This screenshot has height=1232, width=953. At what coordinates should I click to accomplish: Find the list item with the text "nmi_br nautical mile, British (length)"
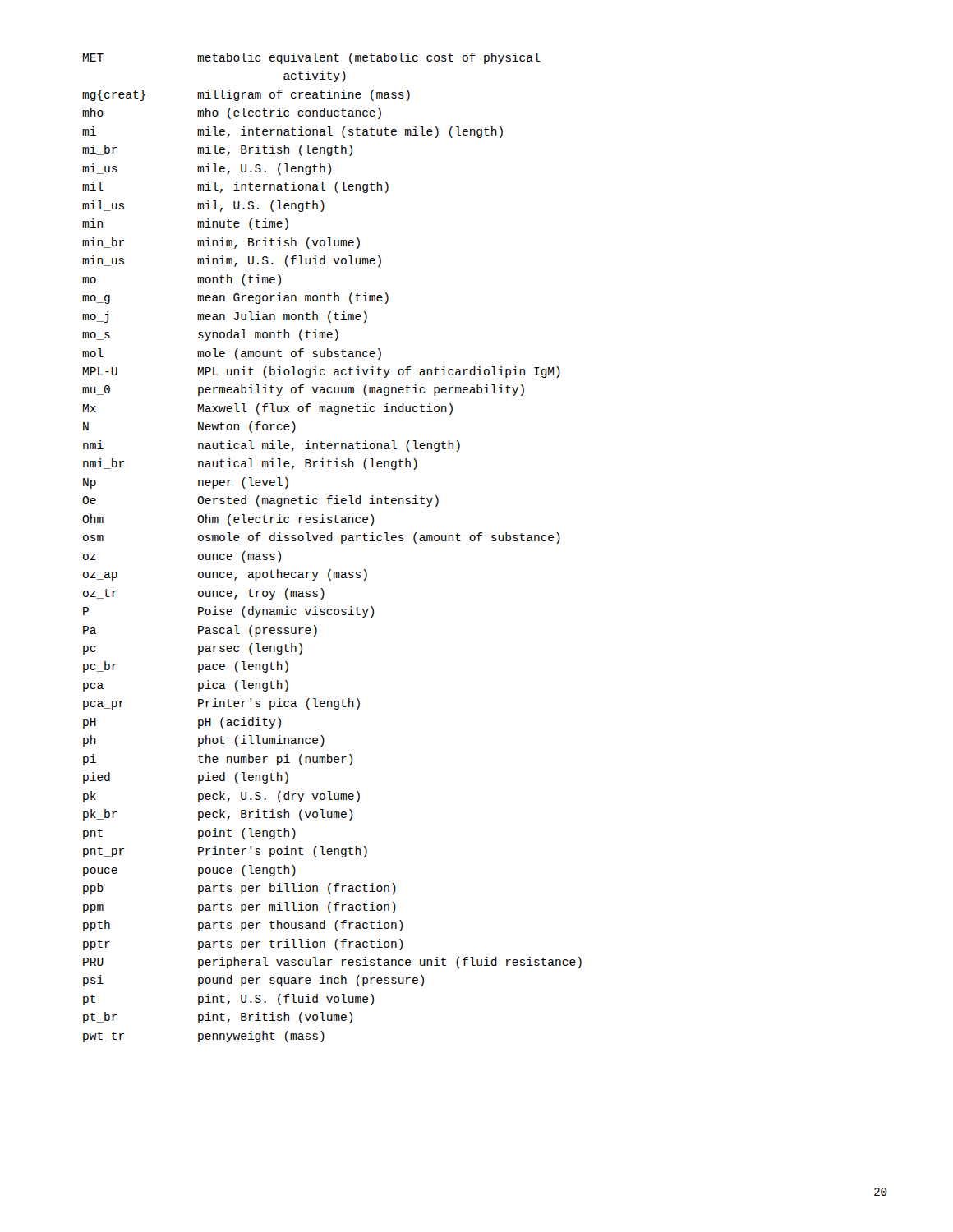[x=250, y=464]
